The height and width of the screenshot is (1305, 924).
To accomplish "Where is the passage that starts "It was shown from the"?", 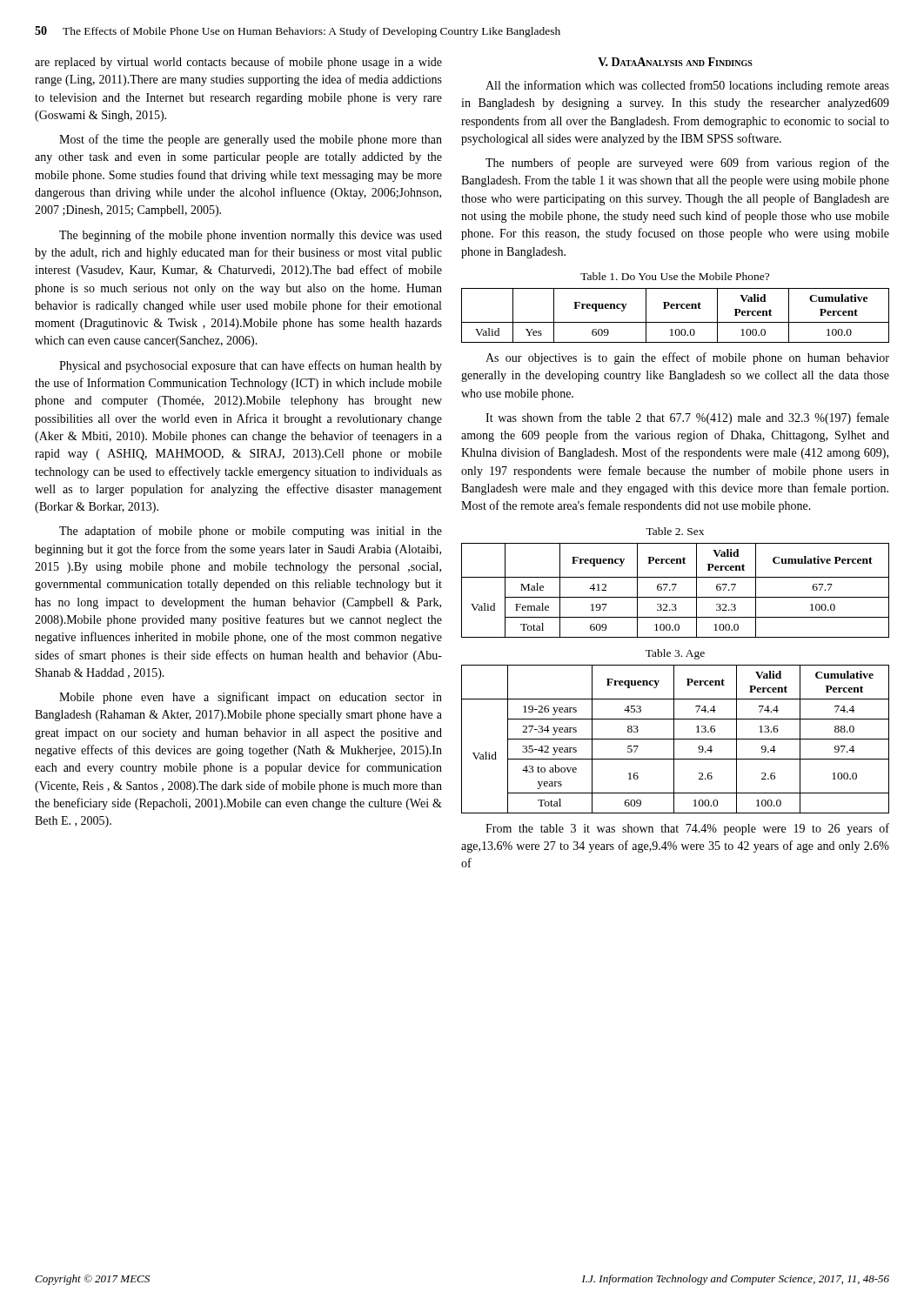I will click(675, 463).
